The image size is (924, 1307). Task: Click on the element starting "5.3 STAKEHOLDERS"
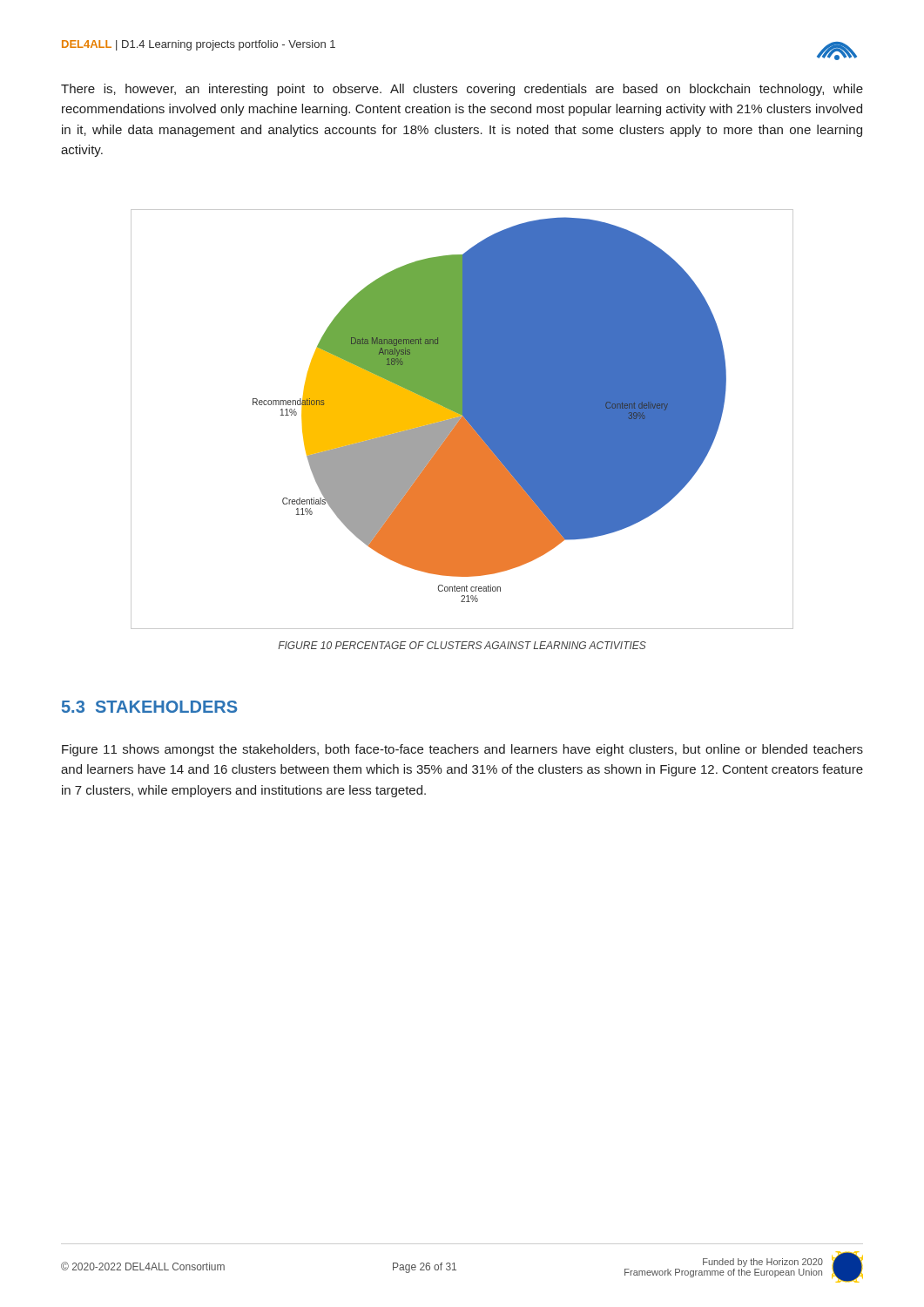point(149,707)
